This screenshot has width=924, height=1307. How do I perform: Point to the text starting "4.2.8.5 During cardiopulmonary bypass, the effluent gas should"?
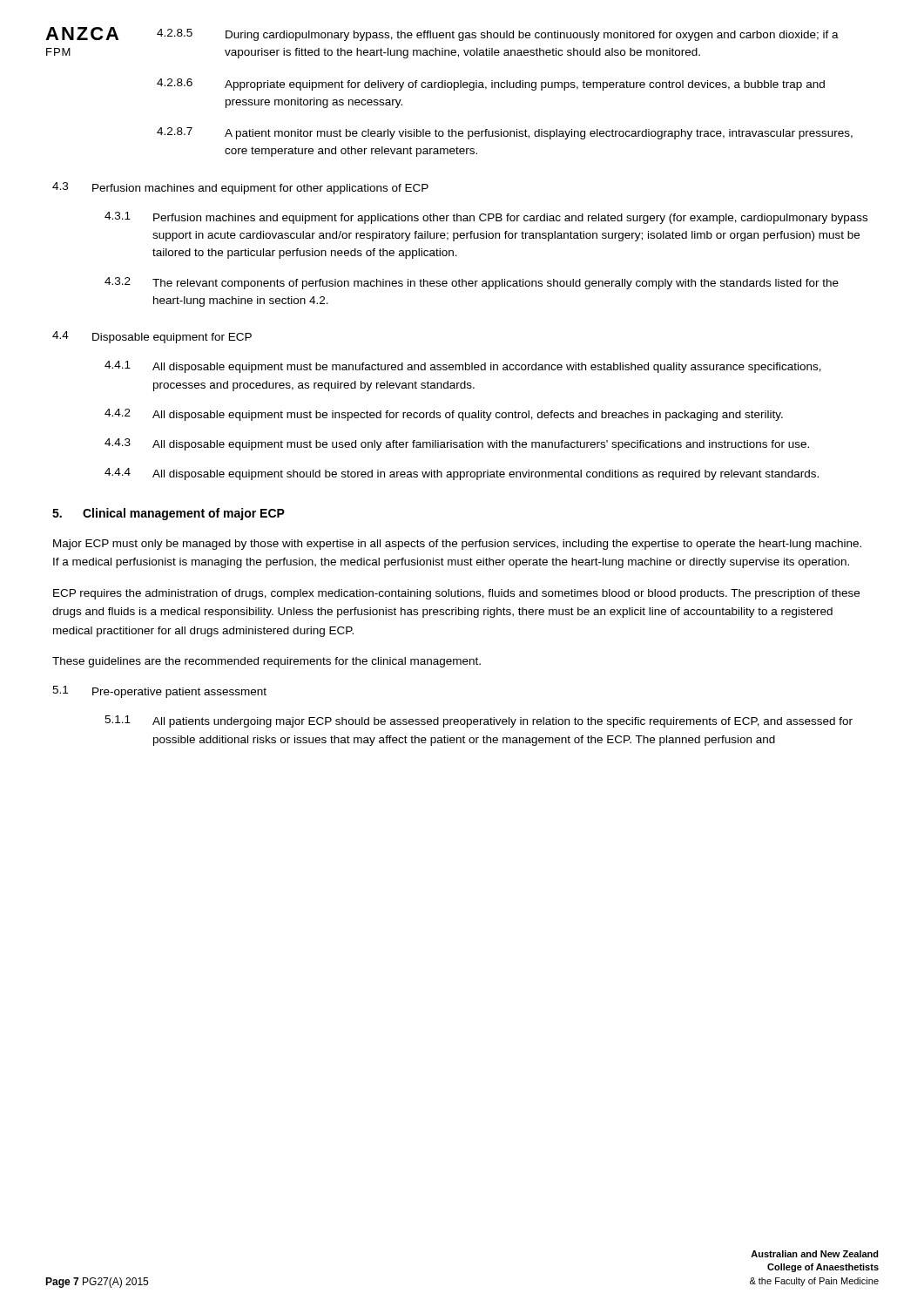(x=514, y=44)
